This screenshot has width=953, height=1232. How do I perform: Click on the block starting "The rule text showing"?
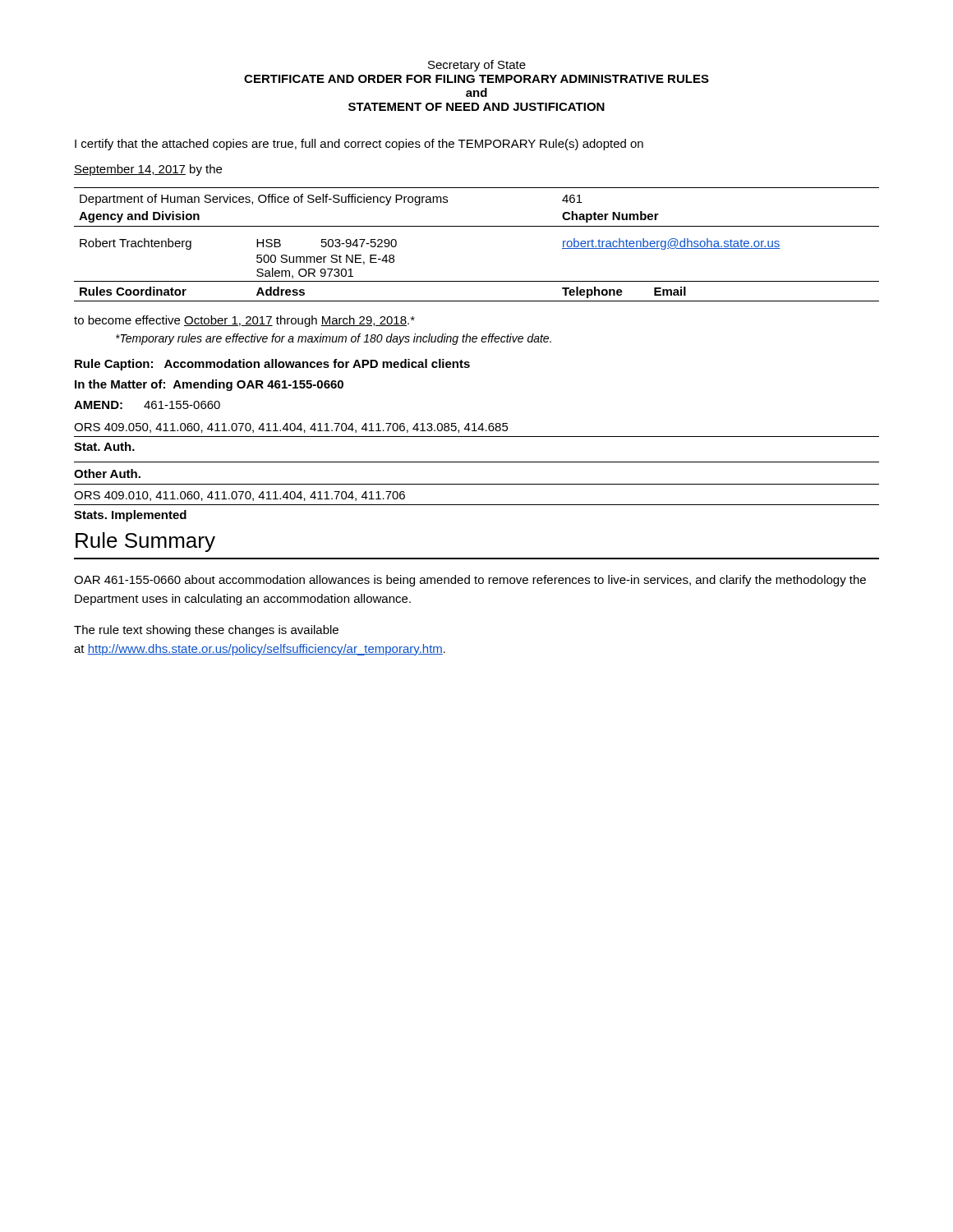pos(260,639)
